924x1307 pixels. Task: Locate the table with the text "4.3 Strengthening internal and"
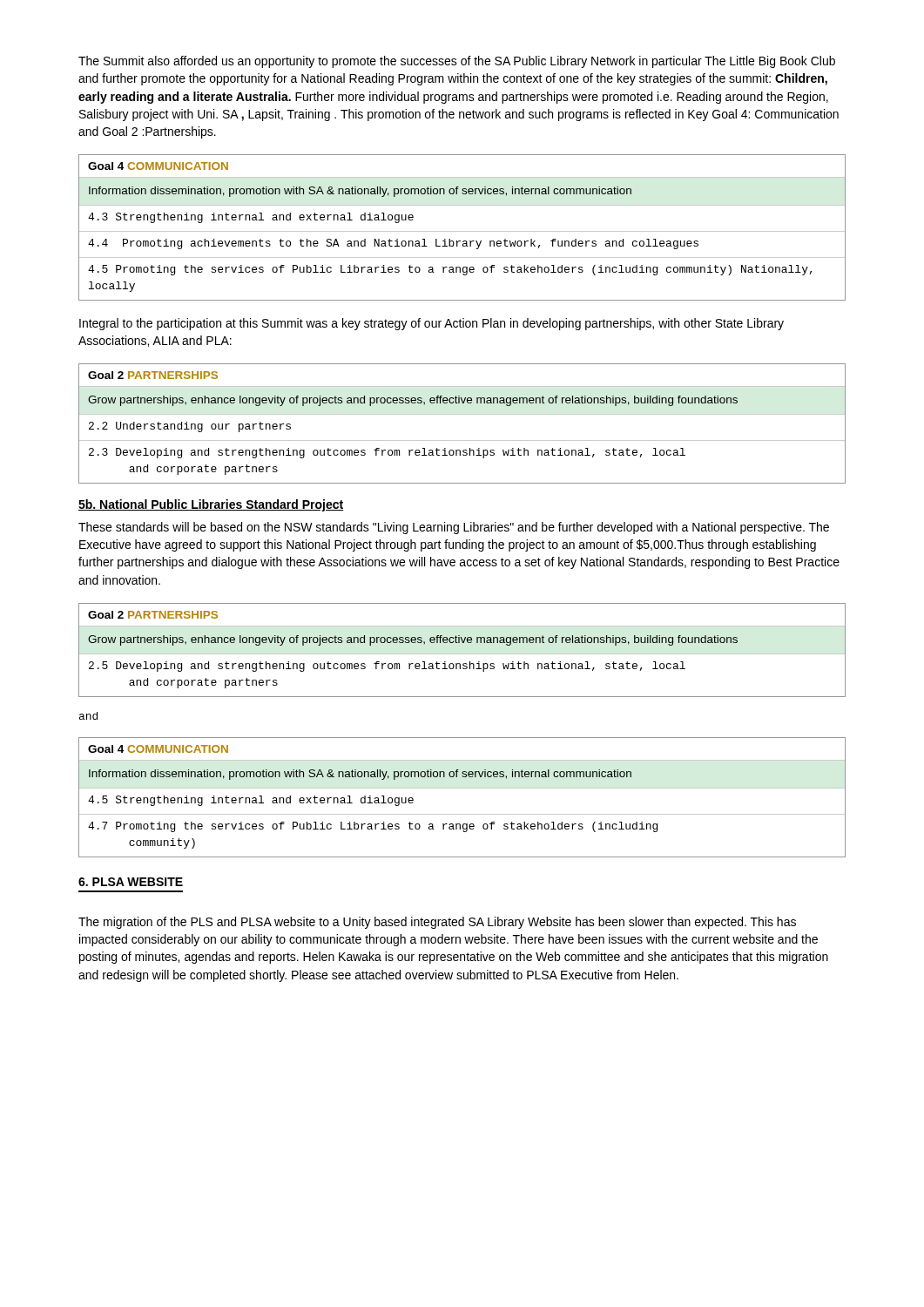pyautogui.click(x=462, y=227)
